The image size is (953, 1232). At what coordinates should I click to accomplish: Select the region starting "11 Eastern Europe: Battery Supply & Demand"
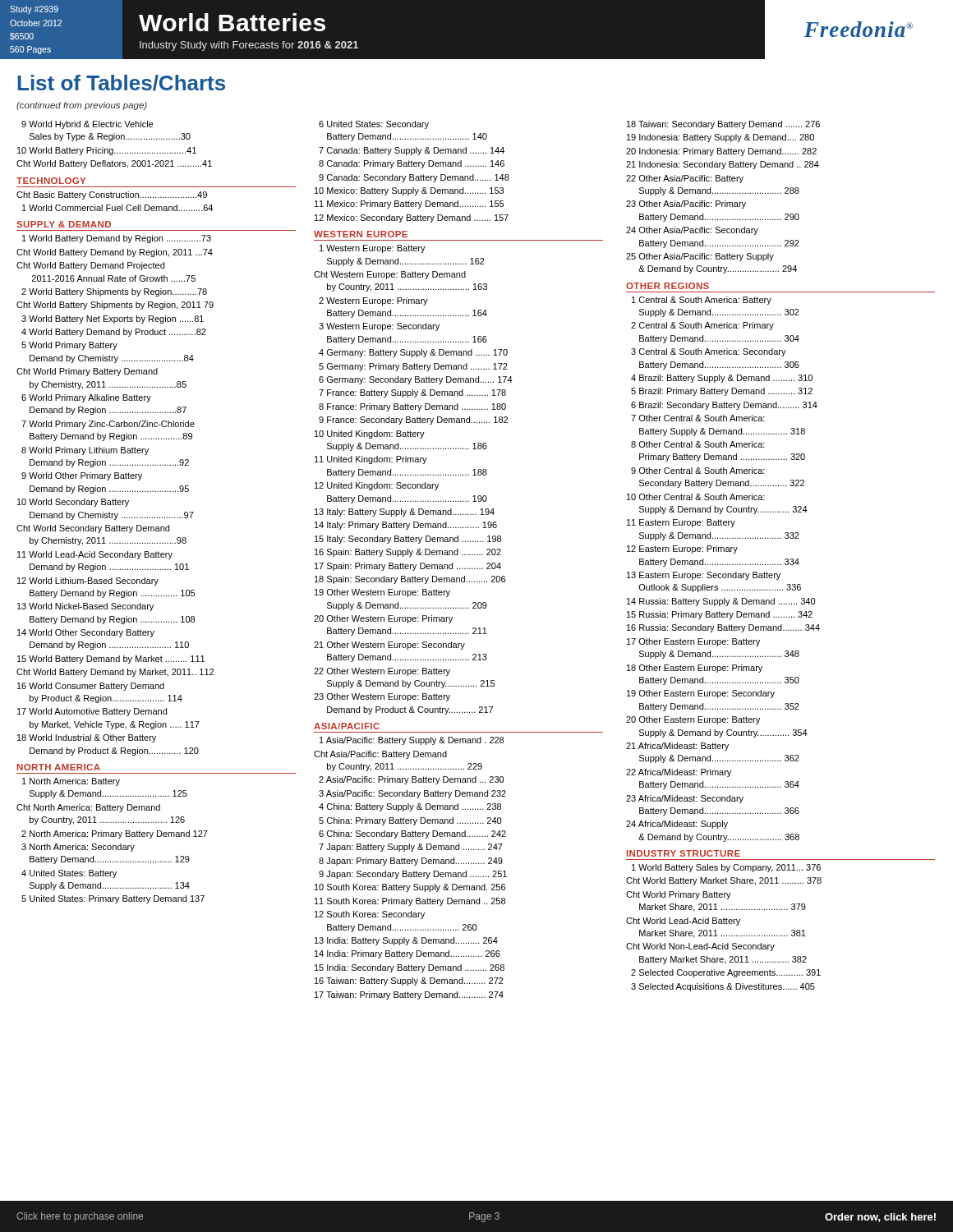[x=713, y=529]
